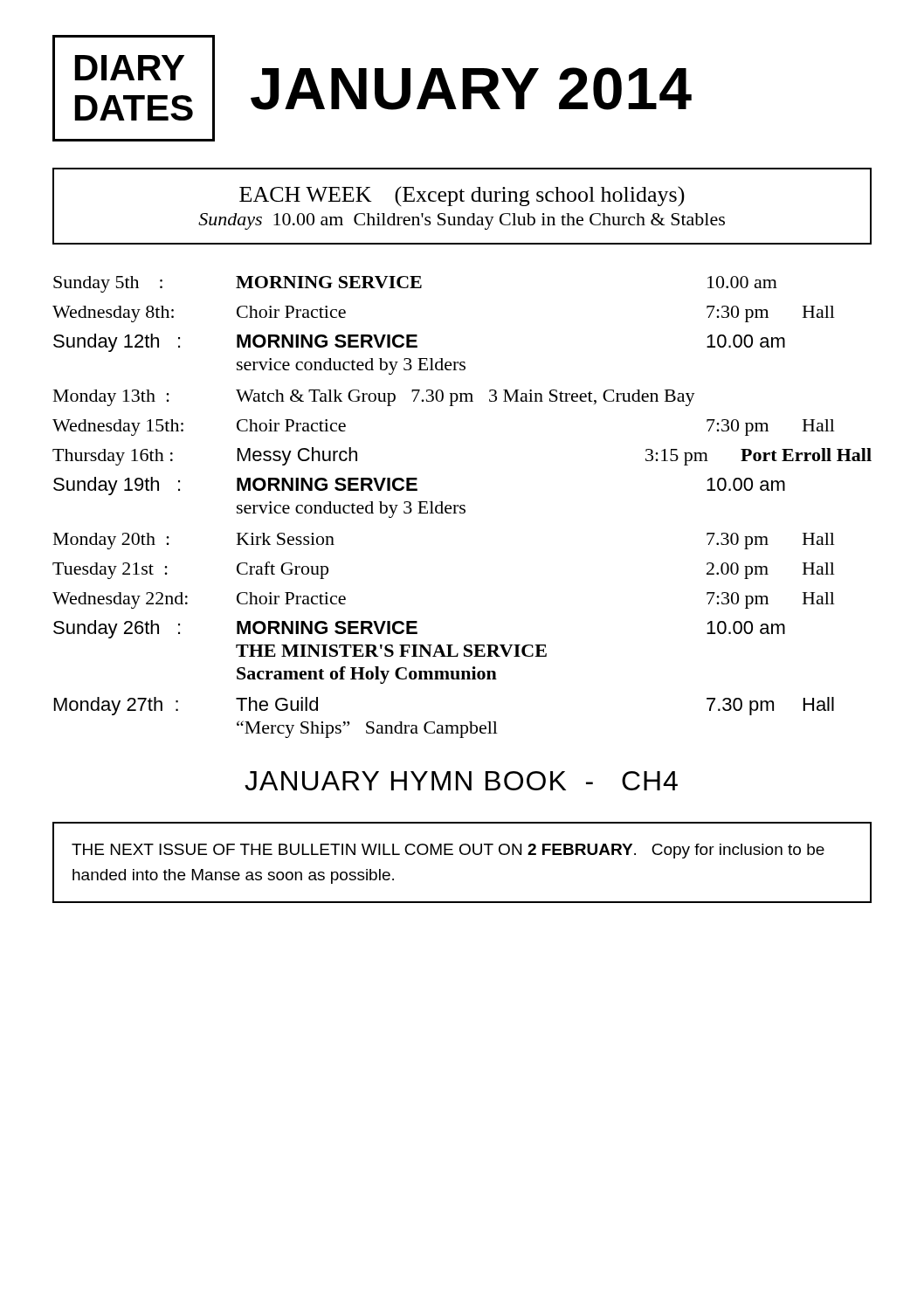Viewport: 924px width, 1310px height.
Task: Click the section header
Action: (x=462, y=781)
